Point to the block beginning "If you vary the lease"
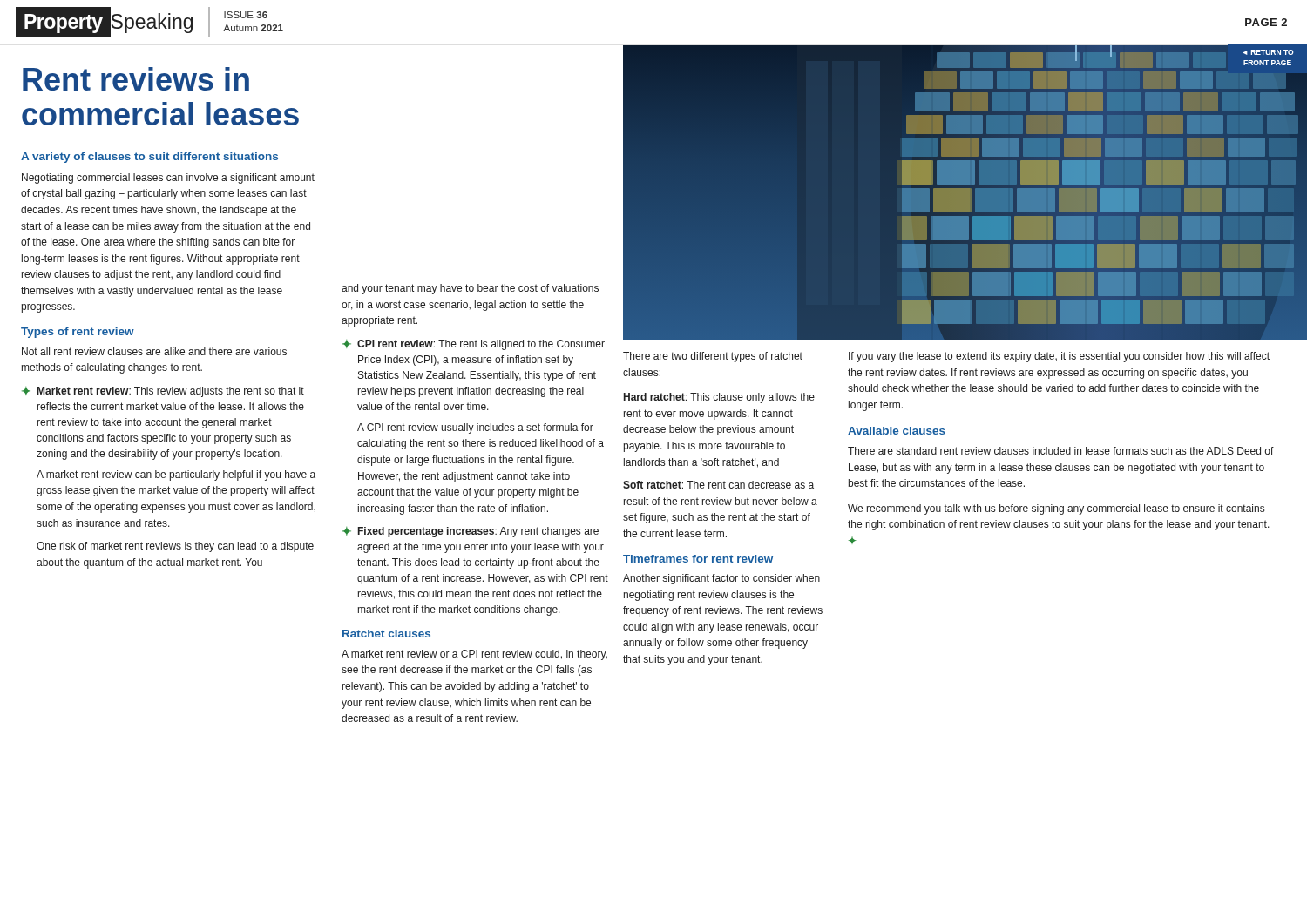This screenshot has height=924, width=1307. click(x=1059, y=381)
